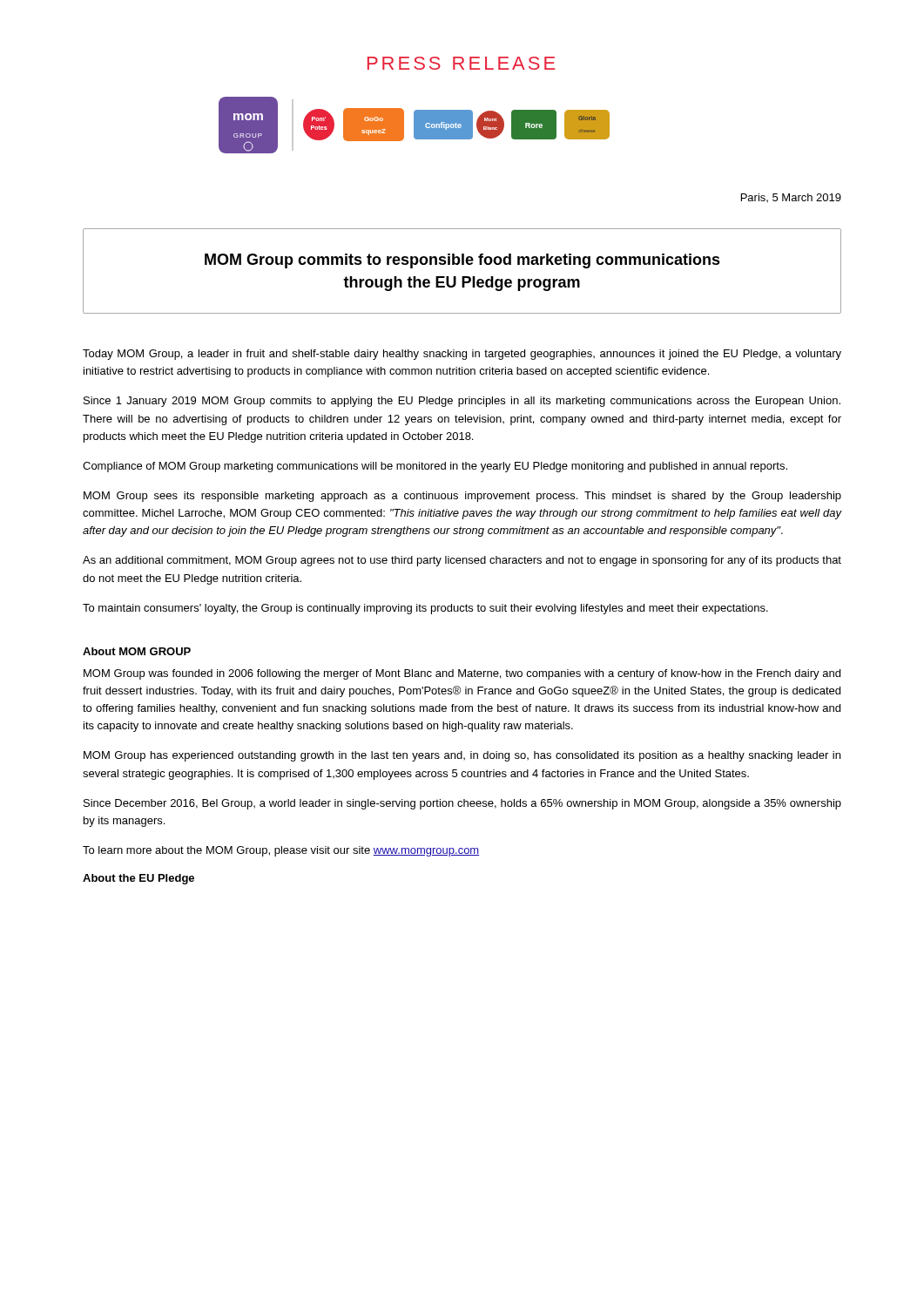The width and height of the screenshot is (924, 1307).
Task: Select the element starting "To maintain consumers' loyalty, the Group is continually"
Action: tap(426, 607)
